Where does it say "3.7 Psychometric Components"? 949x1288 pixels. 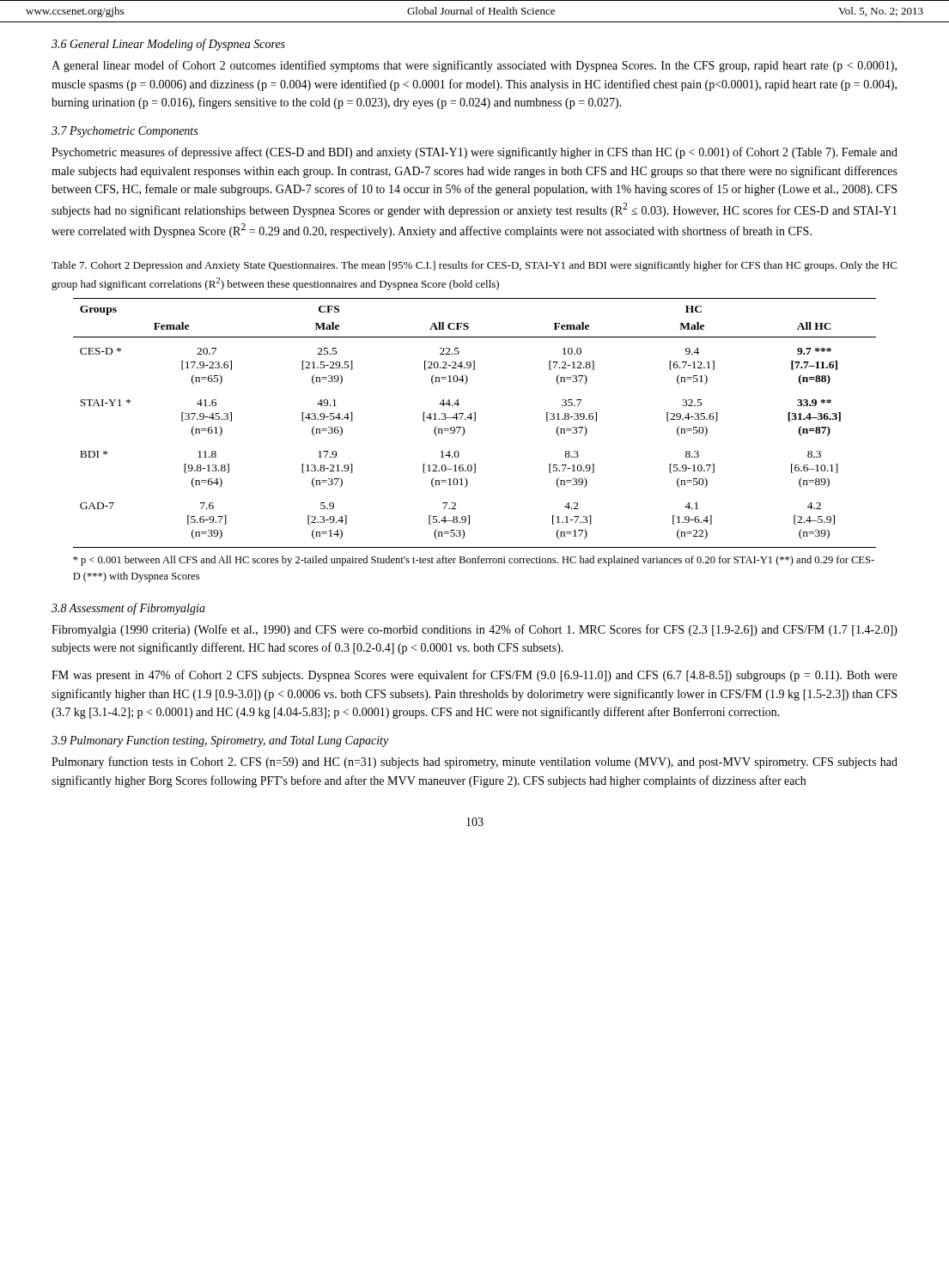click(125, 131)
